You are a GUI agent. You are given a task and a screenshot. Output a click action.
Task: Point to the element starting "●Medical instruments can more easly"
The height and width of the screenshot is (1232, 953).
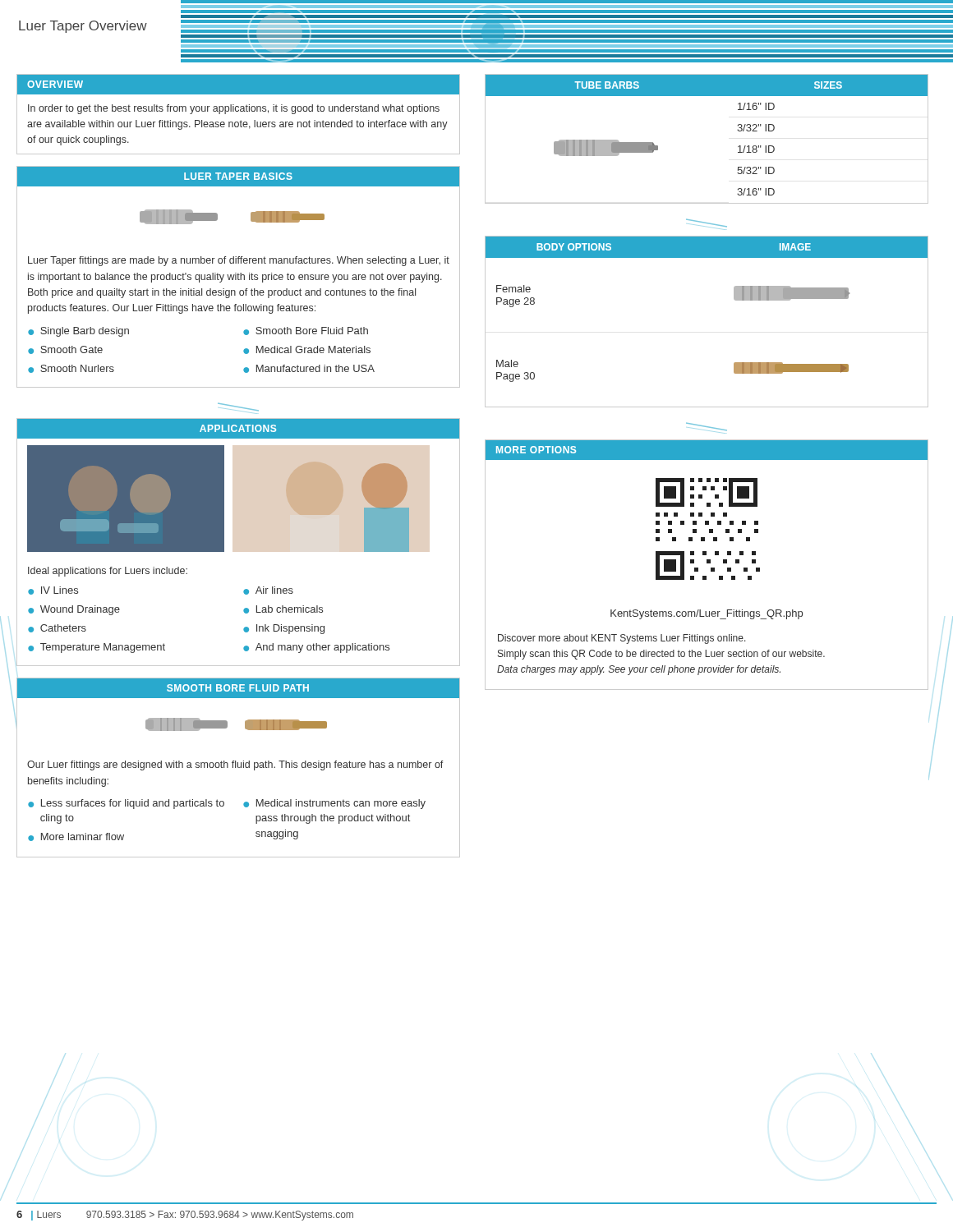click(346, 818)
